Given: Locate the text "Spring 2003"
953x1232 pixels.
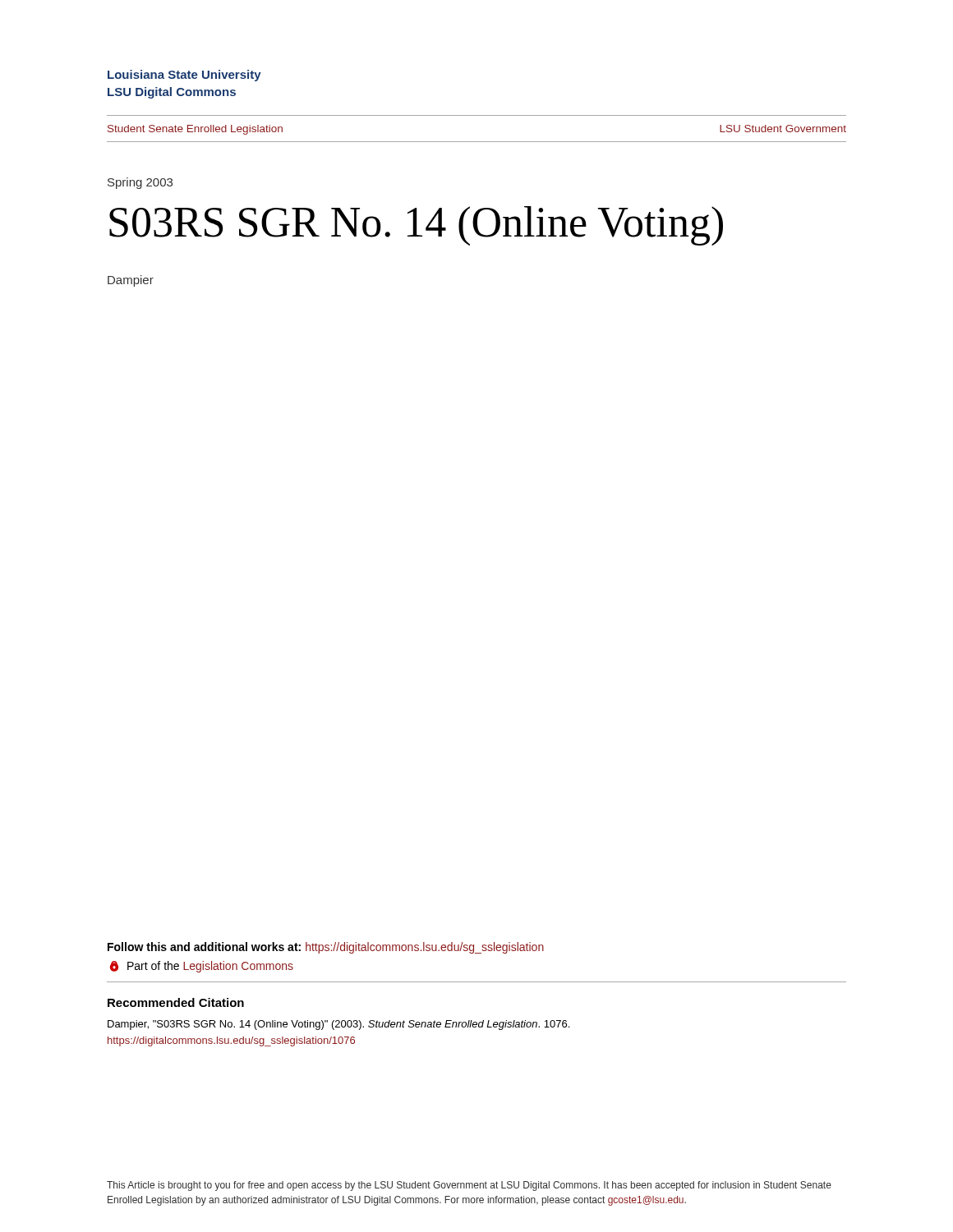Looking at the screenshot, I should [140, 182].
